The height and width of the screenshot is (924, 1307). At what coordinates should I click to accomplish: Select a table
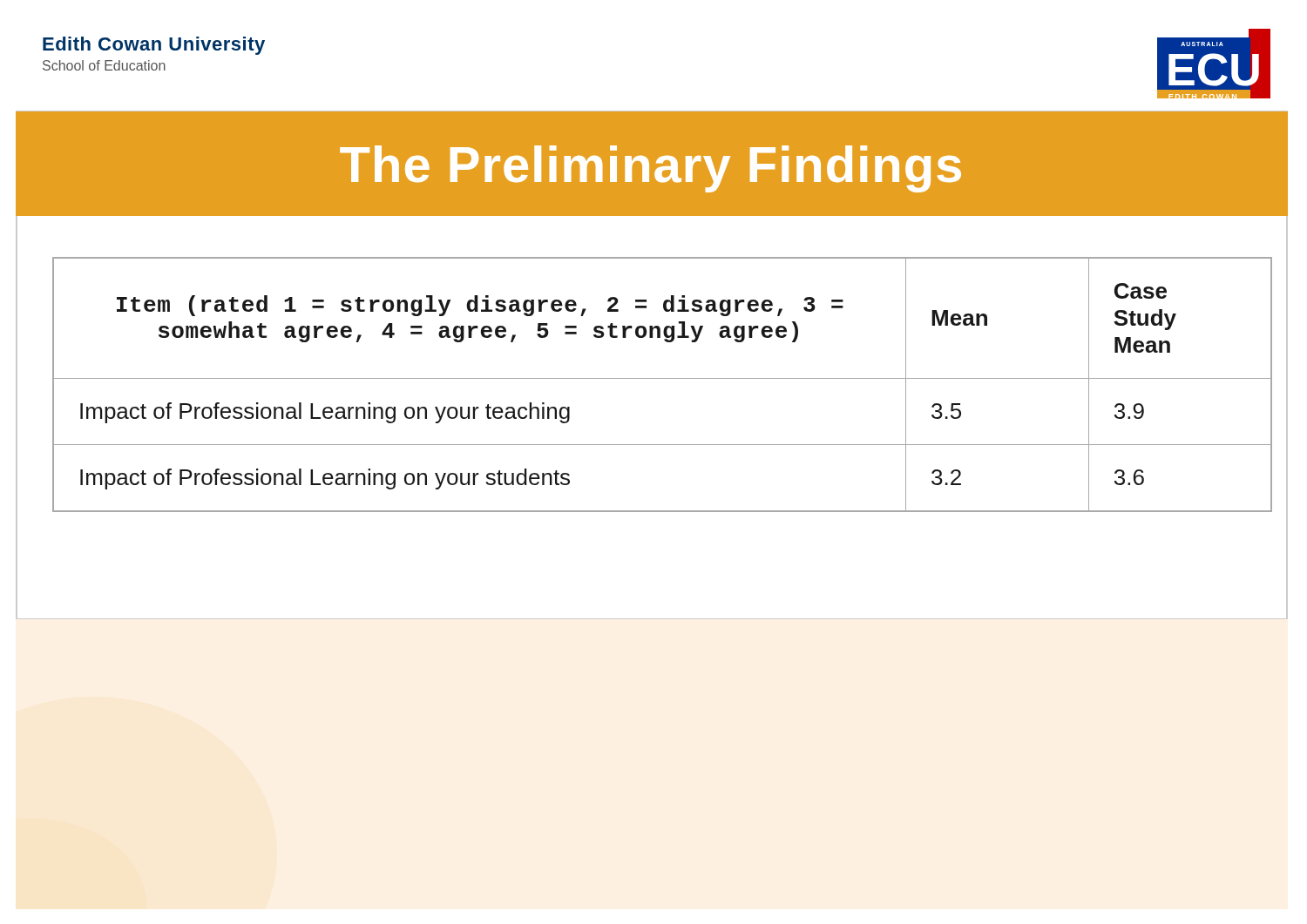tap(662, 384)
